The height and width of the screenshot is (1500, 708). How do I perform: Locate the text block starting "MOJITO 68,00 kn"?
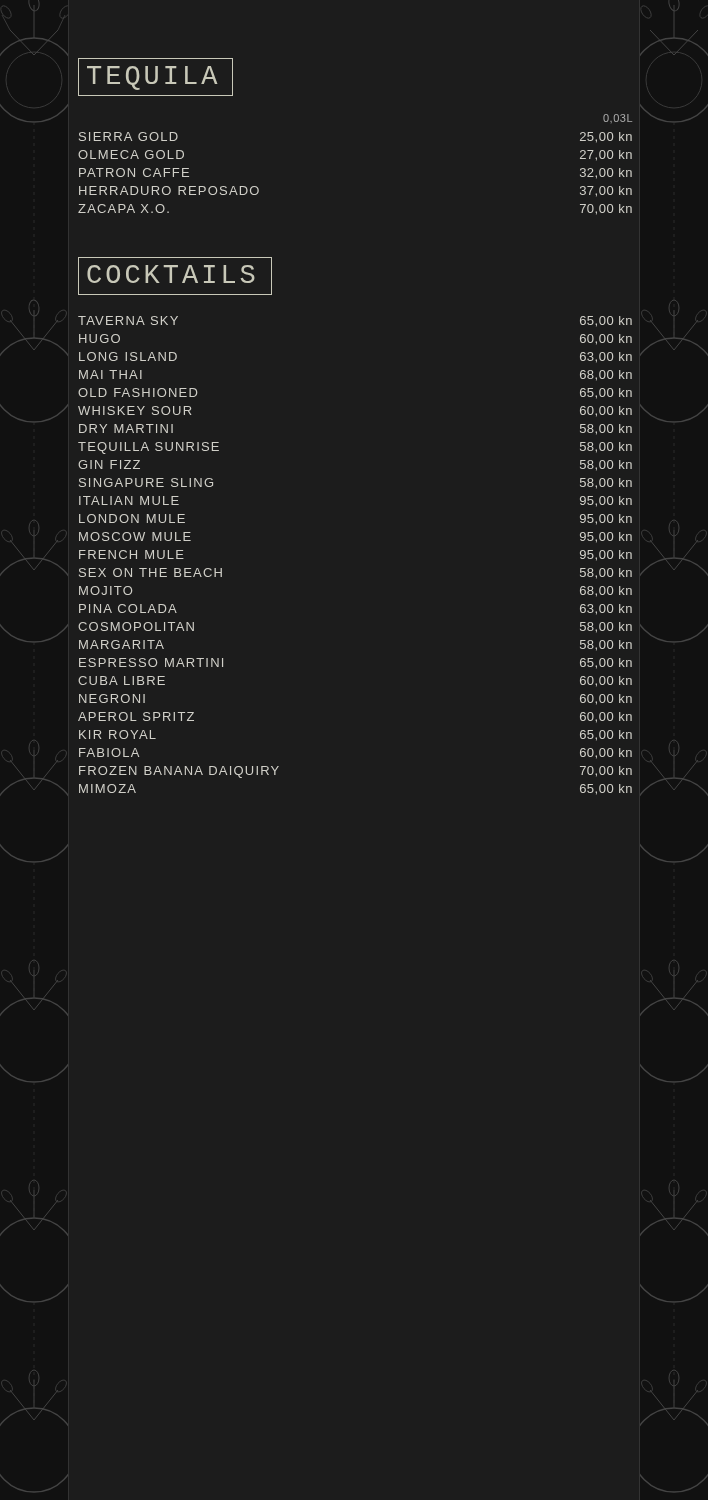point(106,592)
